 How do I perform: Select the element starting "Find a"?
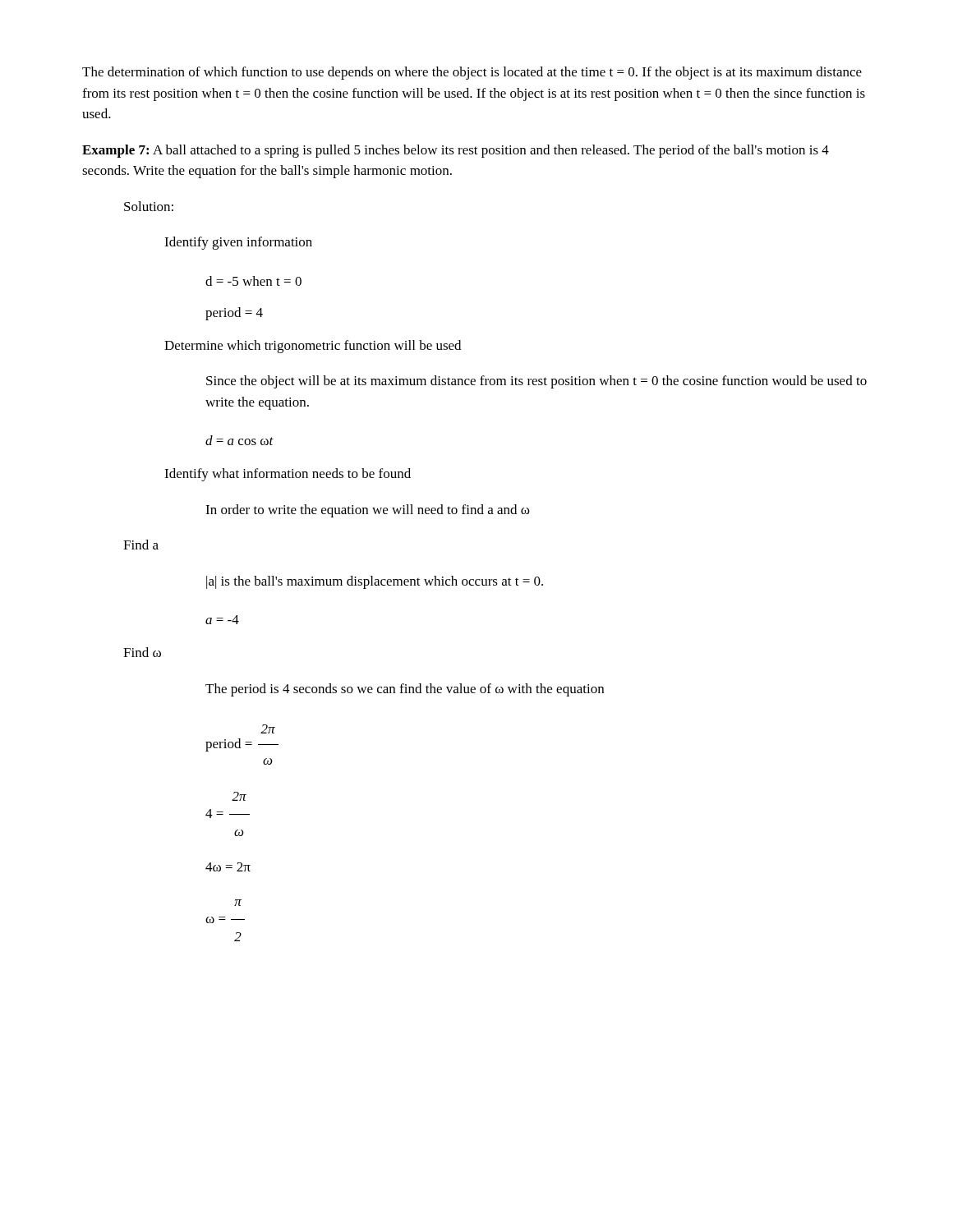pyautogui.click(x=141, y=545)
